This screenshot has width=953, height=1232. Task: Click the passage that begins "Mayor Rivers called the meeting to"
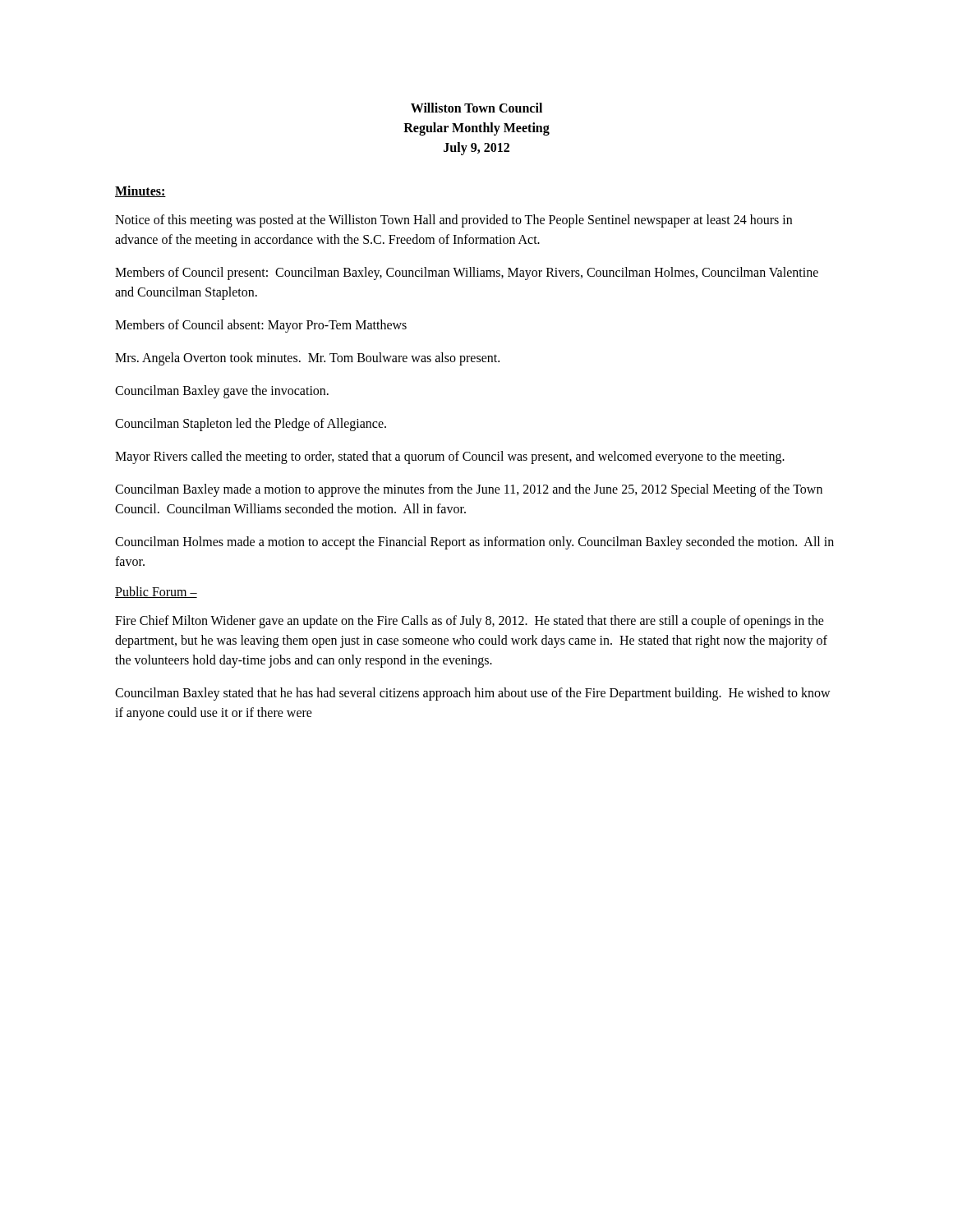(450, 456)
